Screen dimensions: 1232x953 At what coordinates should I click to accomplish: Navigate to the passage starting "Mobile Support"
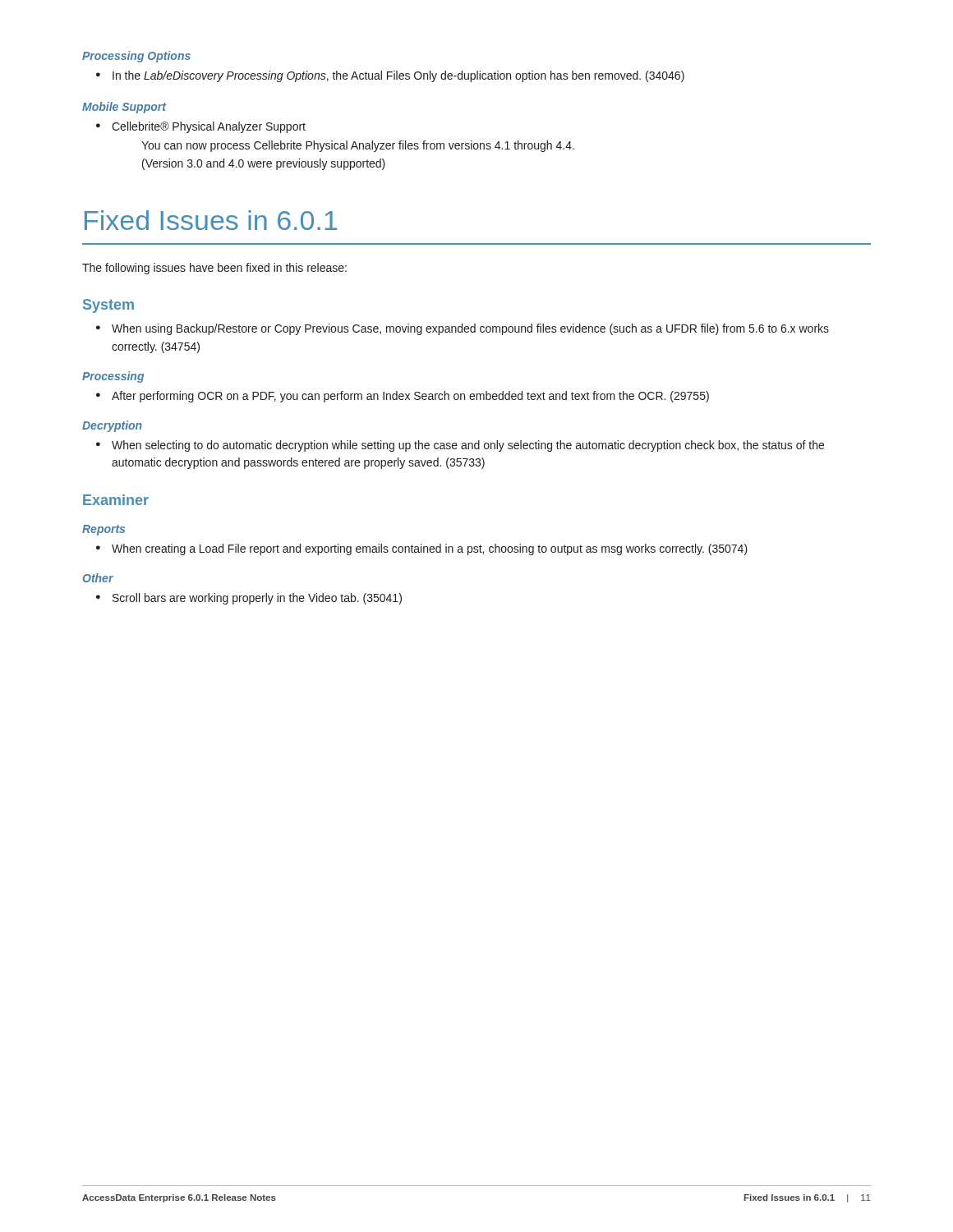click(124, 107)
